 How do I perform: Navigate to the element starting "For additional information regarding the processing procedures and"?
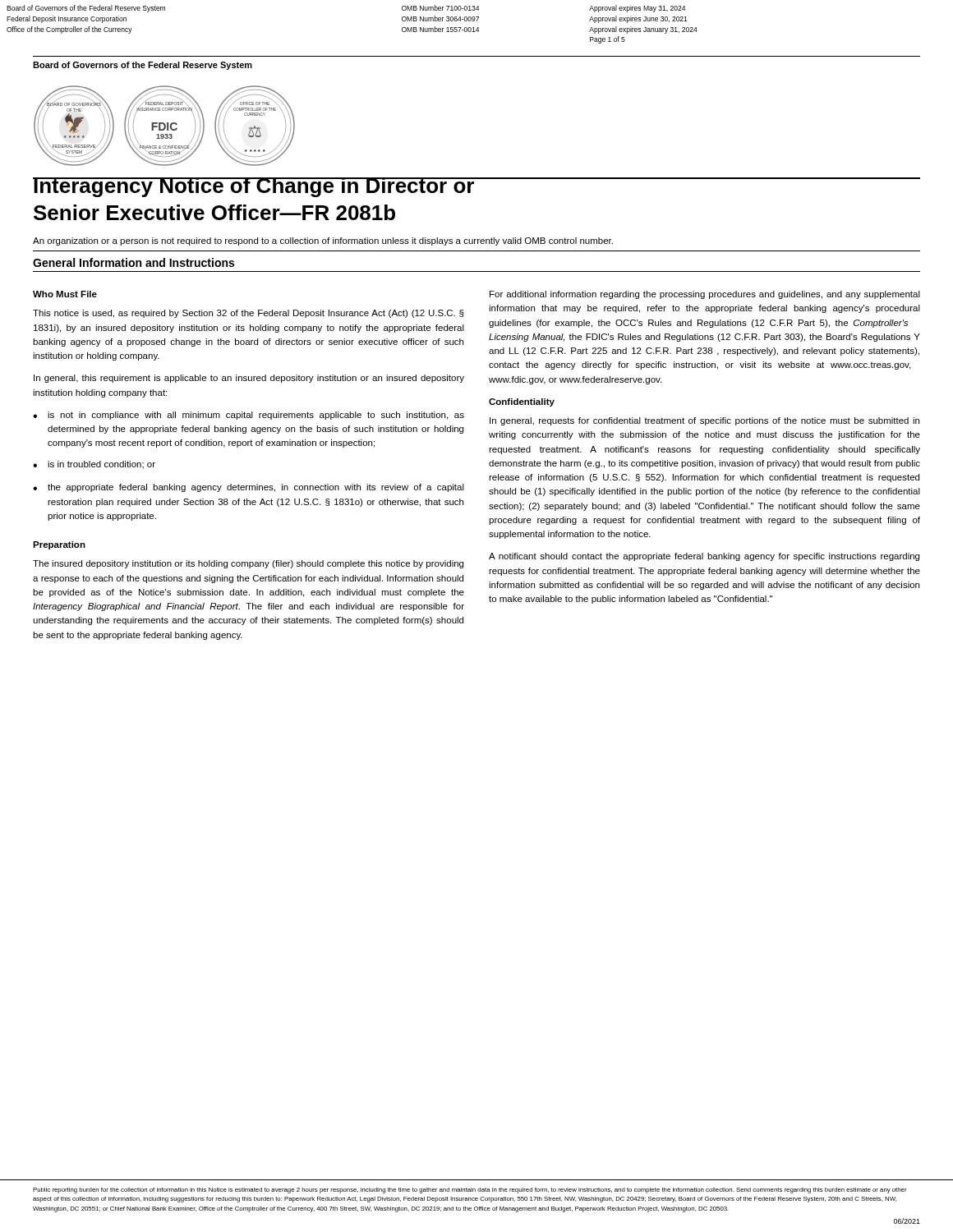pyautogui.click(x=704, y=337)
